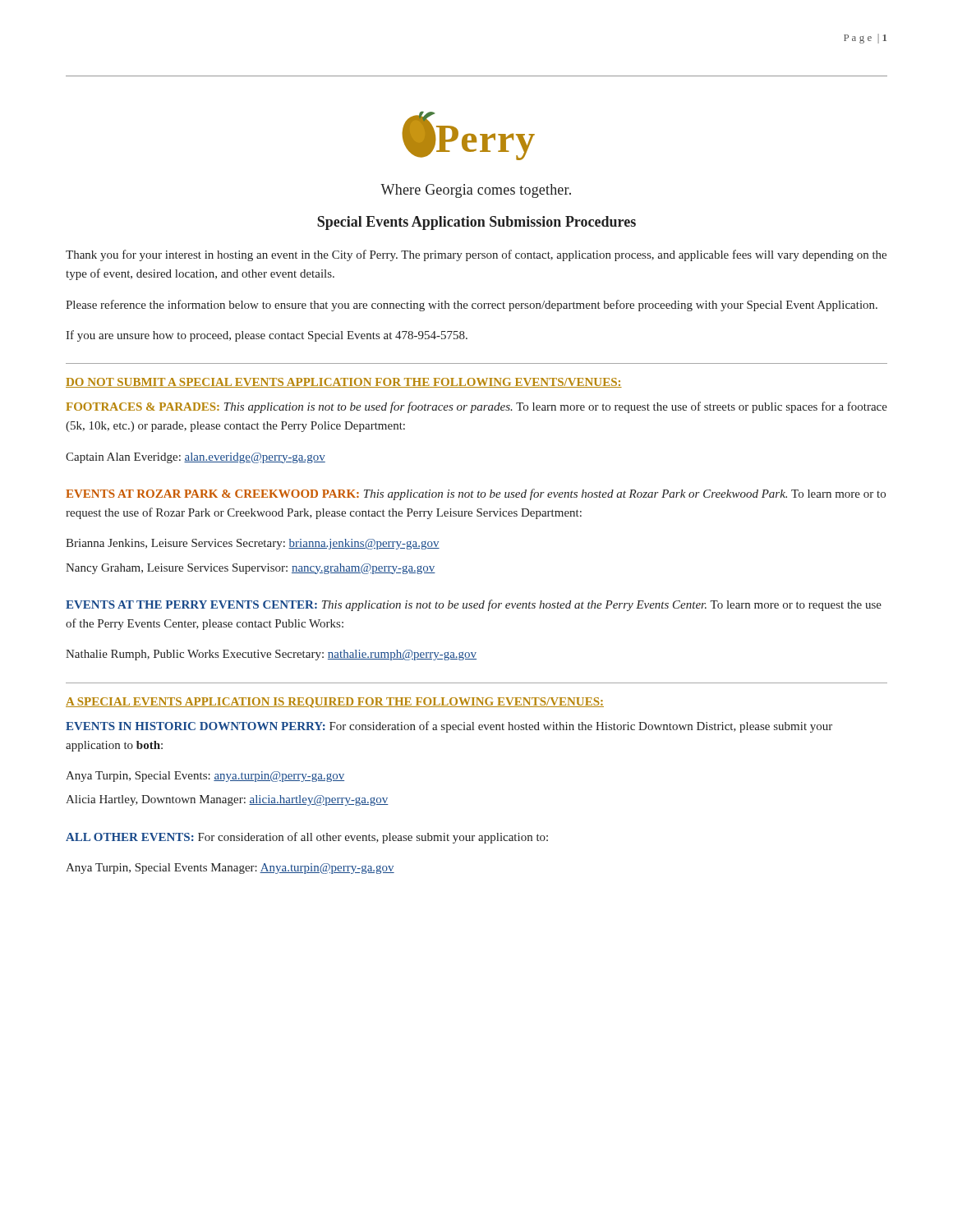Point to the text block starting "Thank you for your interest in hosting an"
This screenshot has height=1232, width=953.
476,264
